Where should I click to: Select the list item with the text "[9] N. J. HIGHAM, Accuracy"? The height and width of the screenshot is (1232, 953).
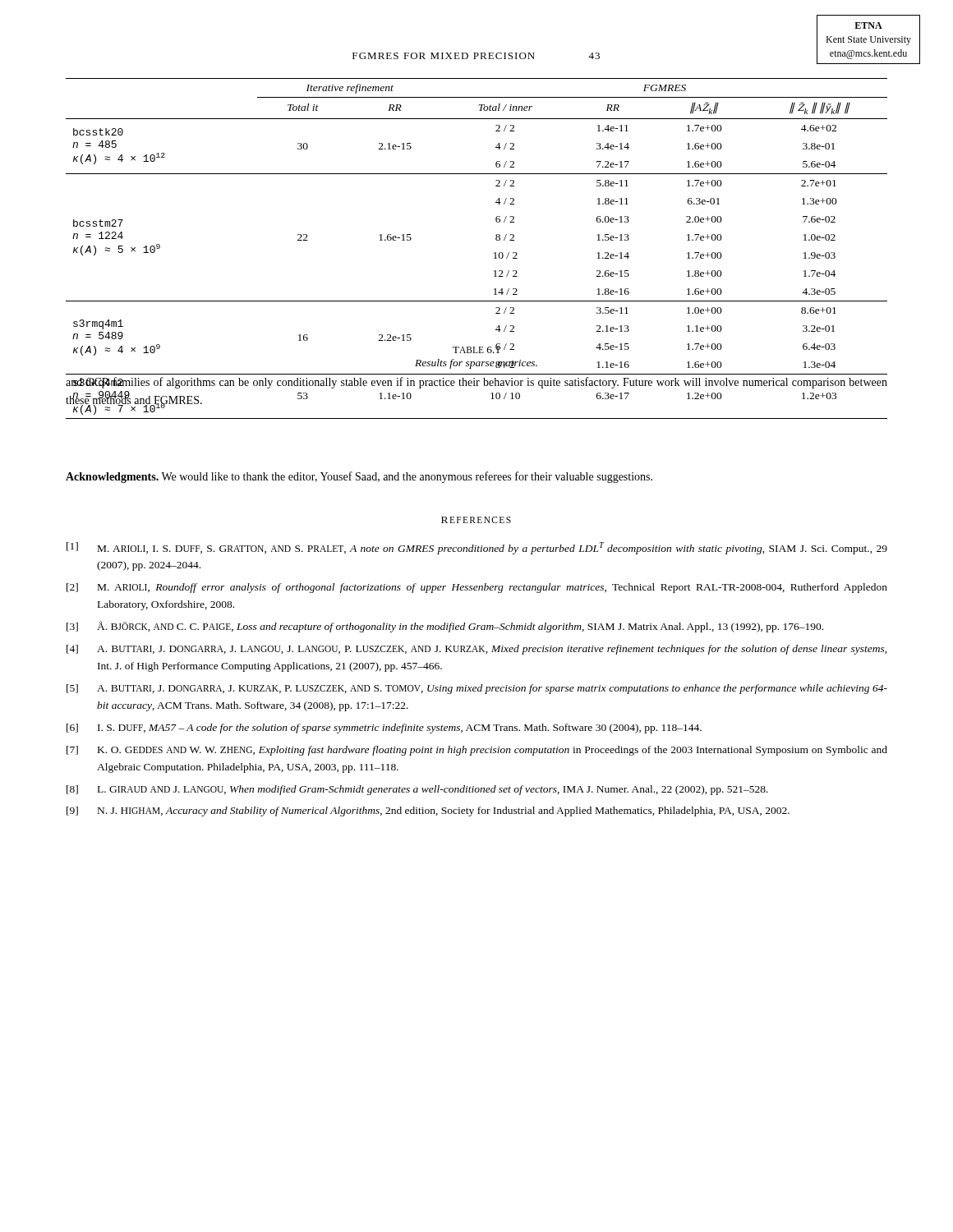476,811
